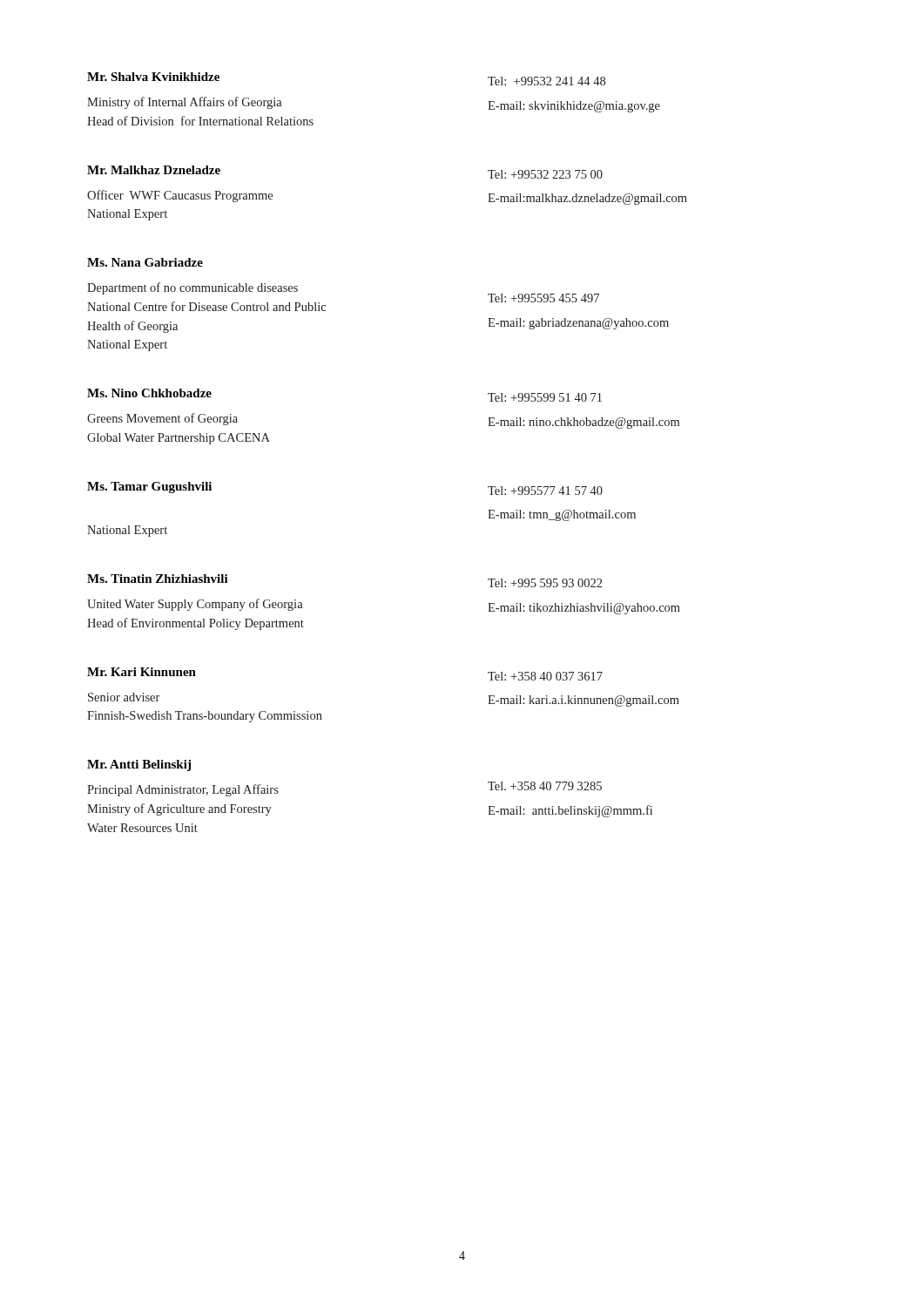
Task: Click on the text block with the text "Principal Administrator, Legal"
Action: click(183, 808)
